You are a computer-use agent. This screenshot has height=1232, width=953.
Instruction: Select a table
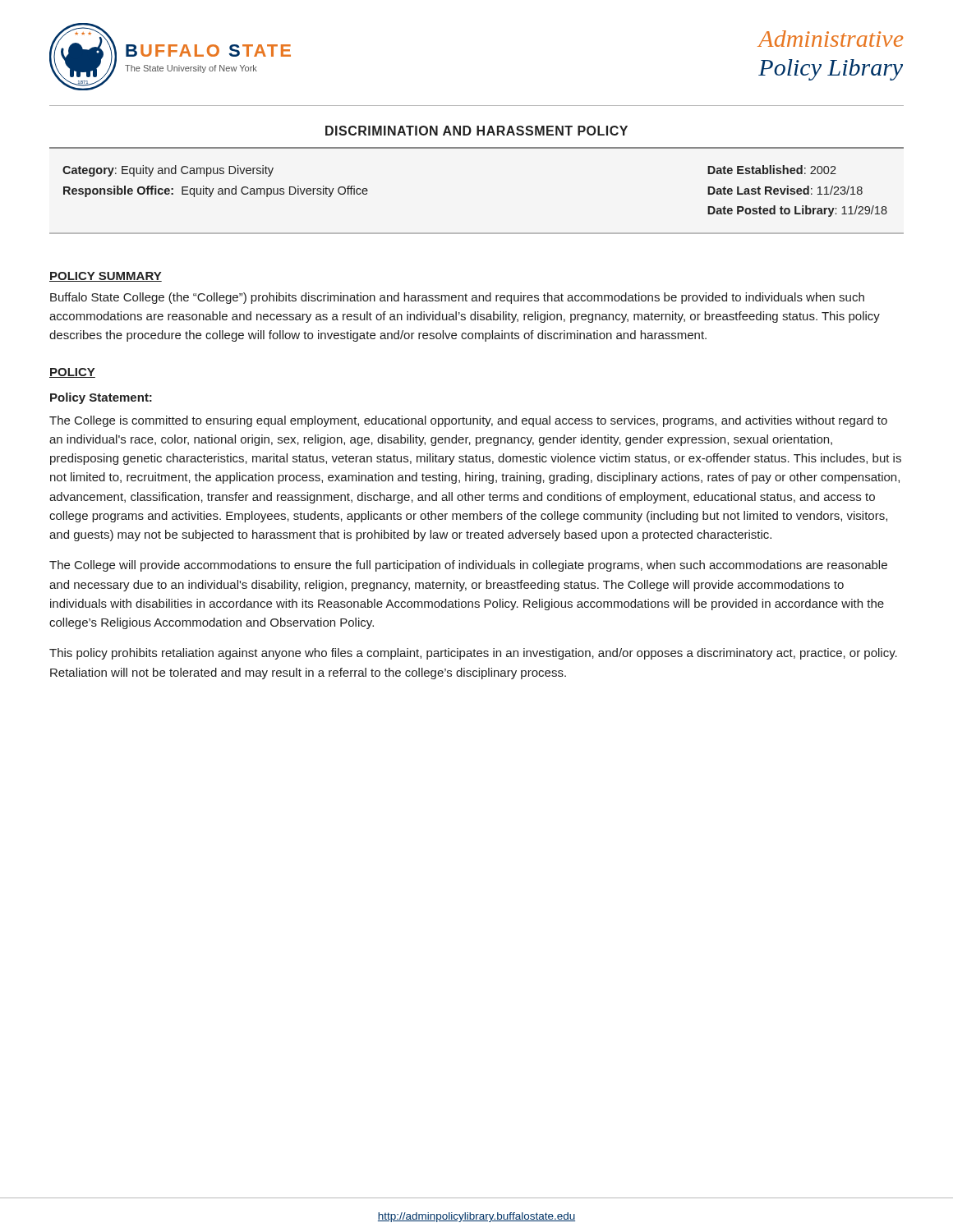[476, 190]
